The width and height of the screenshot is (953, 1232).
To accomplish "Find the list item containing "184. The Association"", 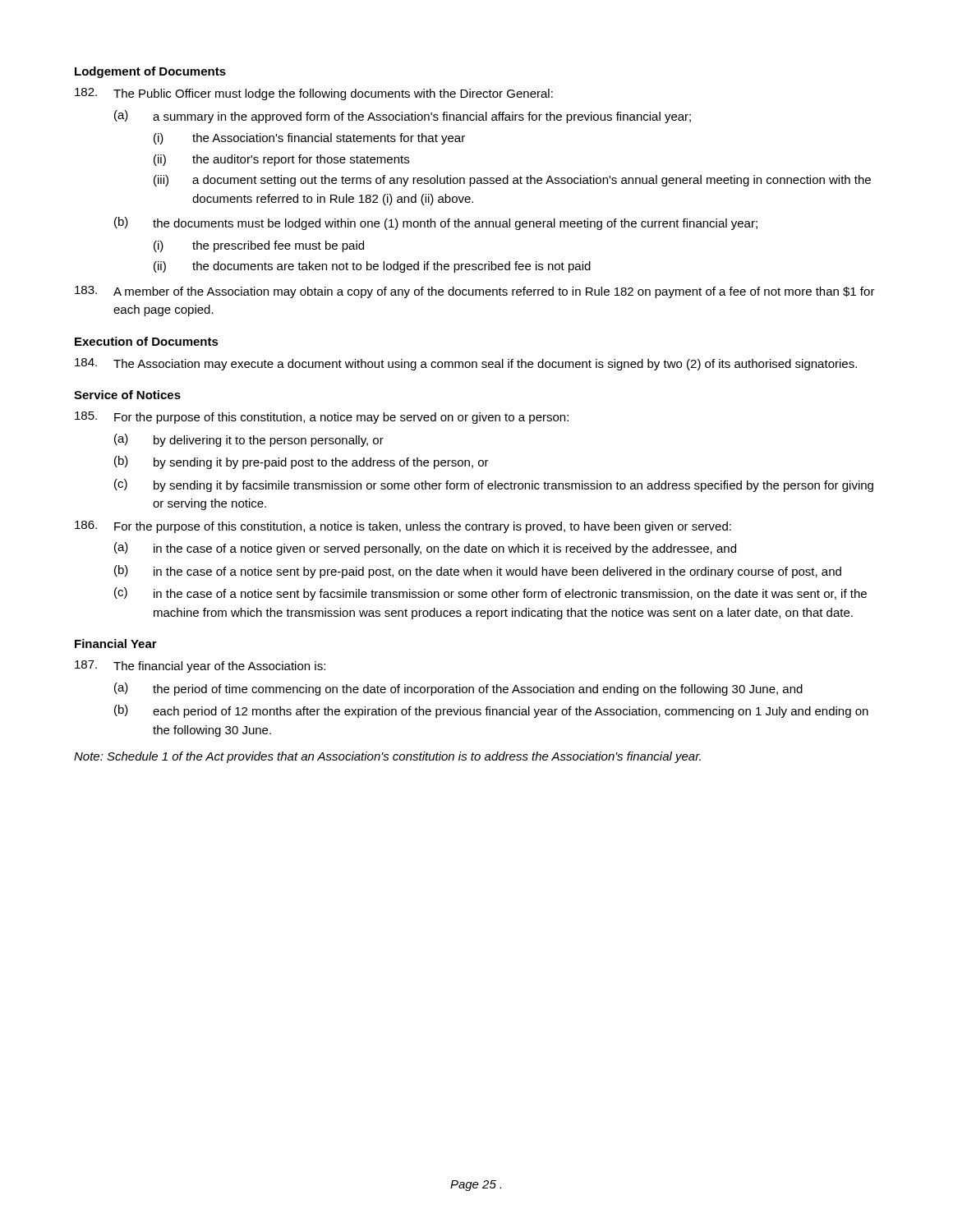I will [476, 364].
